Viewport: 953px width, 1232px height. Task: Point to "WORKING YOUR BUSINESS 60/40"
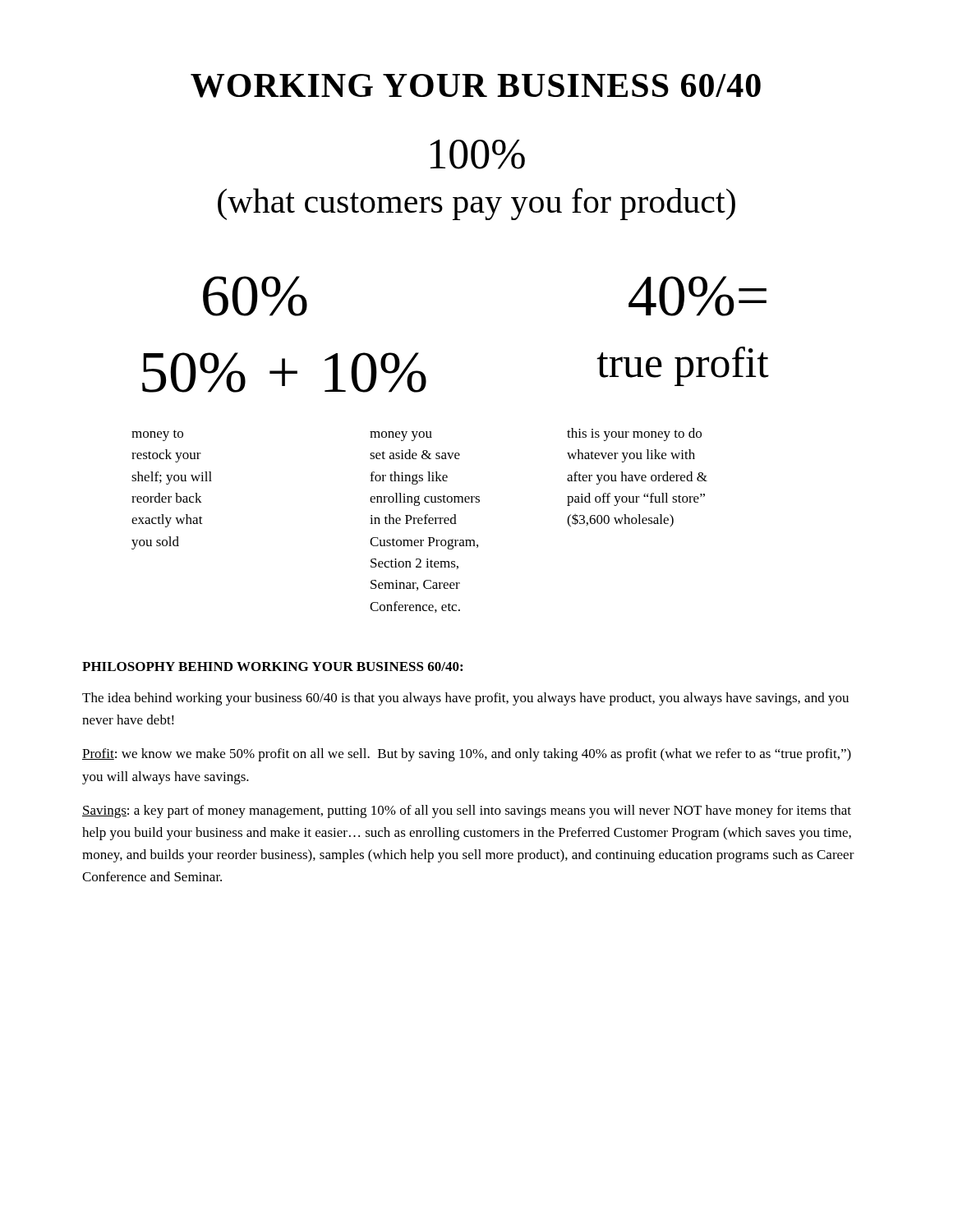[x=476, y=85]
